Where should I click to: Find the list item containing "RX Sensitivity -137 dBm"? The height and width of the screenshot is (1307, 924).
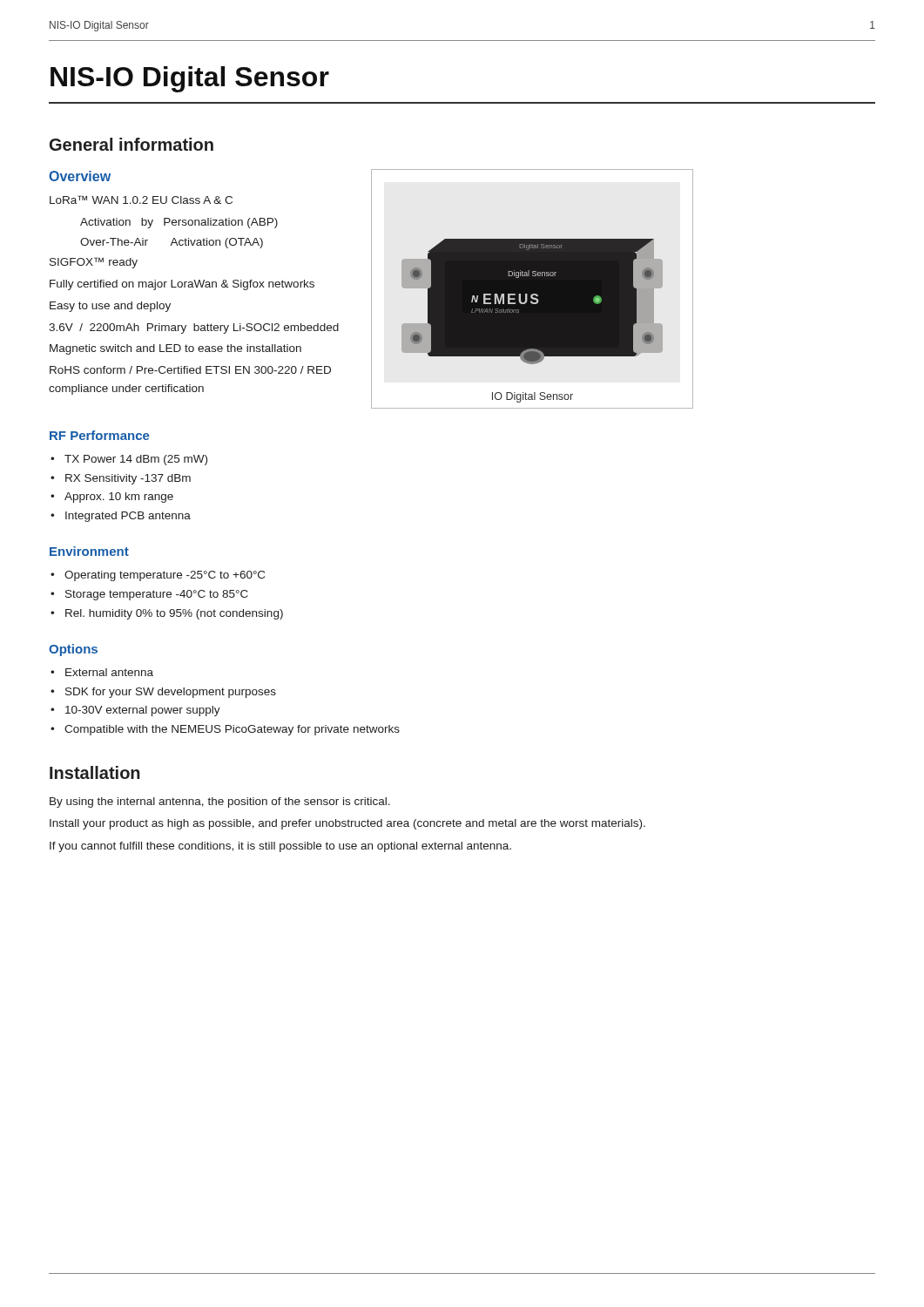tap(128, 478)
